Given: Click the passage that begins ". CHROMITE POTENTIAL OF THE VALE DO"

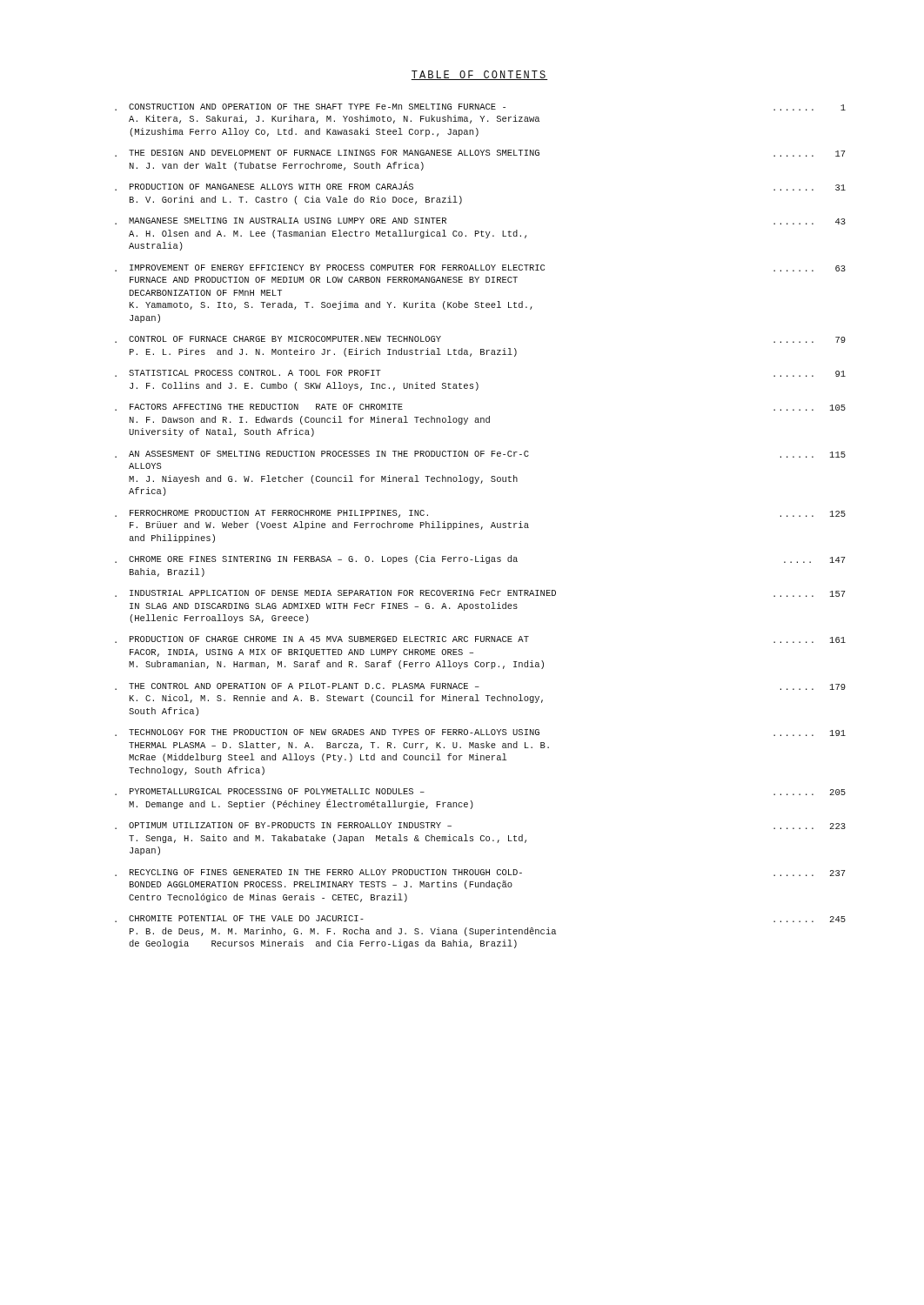Looking at the screenshot, I should coord(479,932).
